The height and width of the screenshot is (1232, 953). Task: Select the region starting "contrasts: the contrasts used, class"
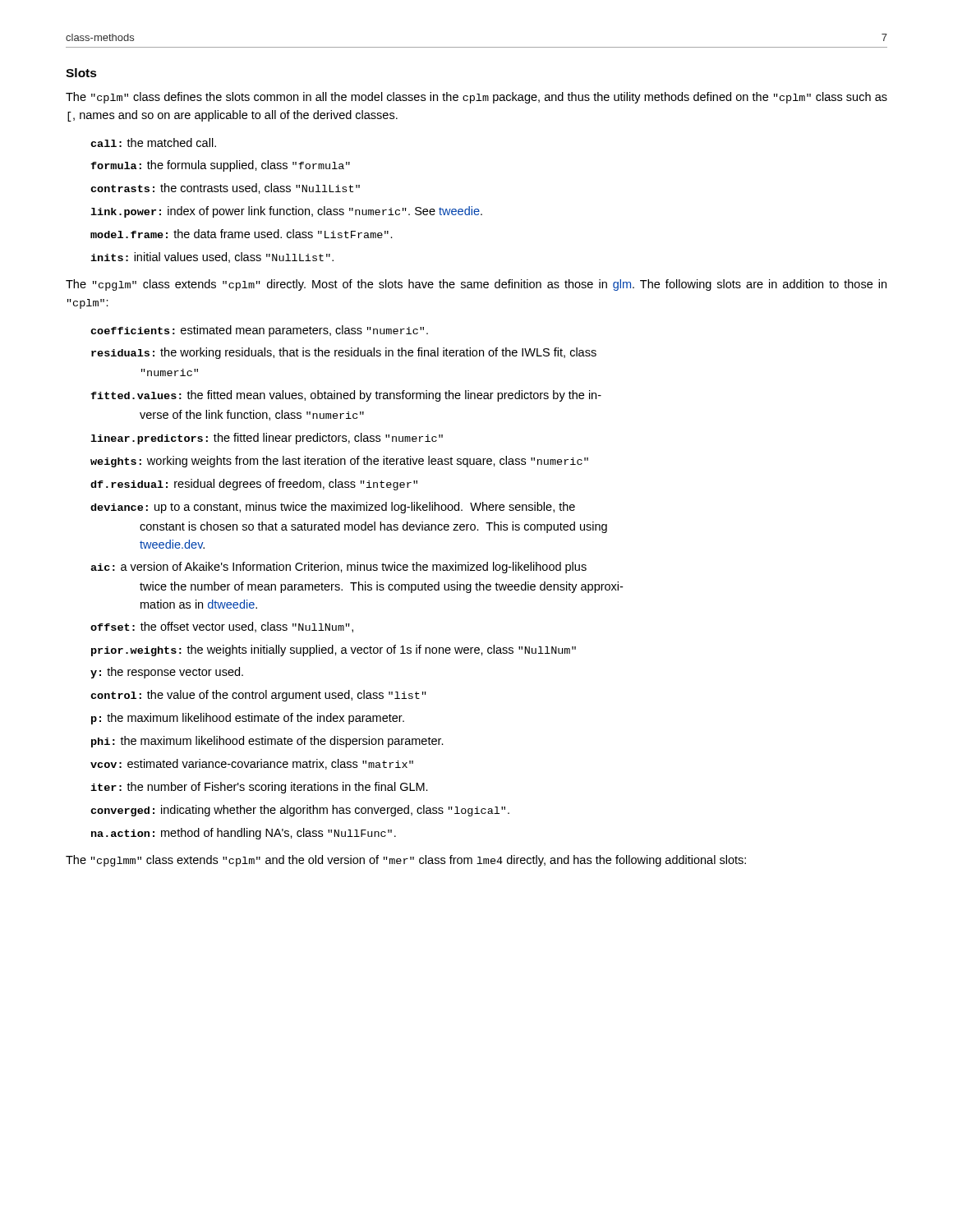226,189
